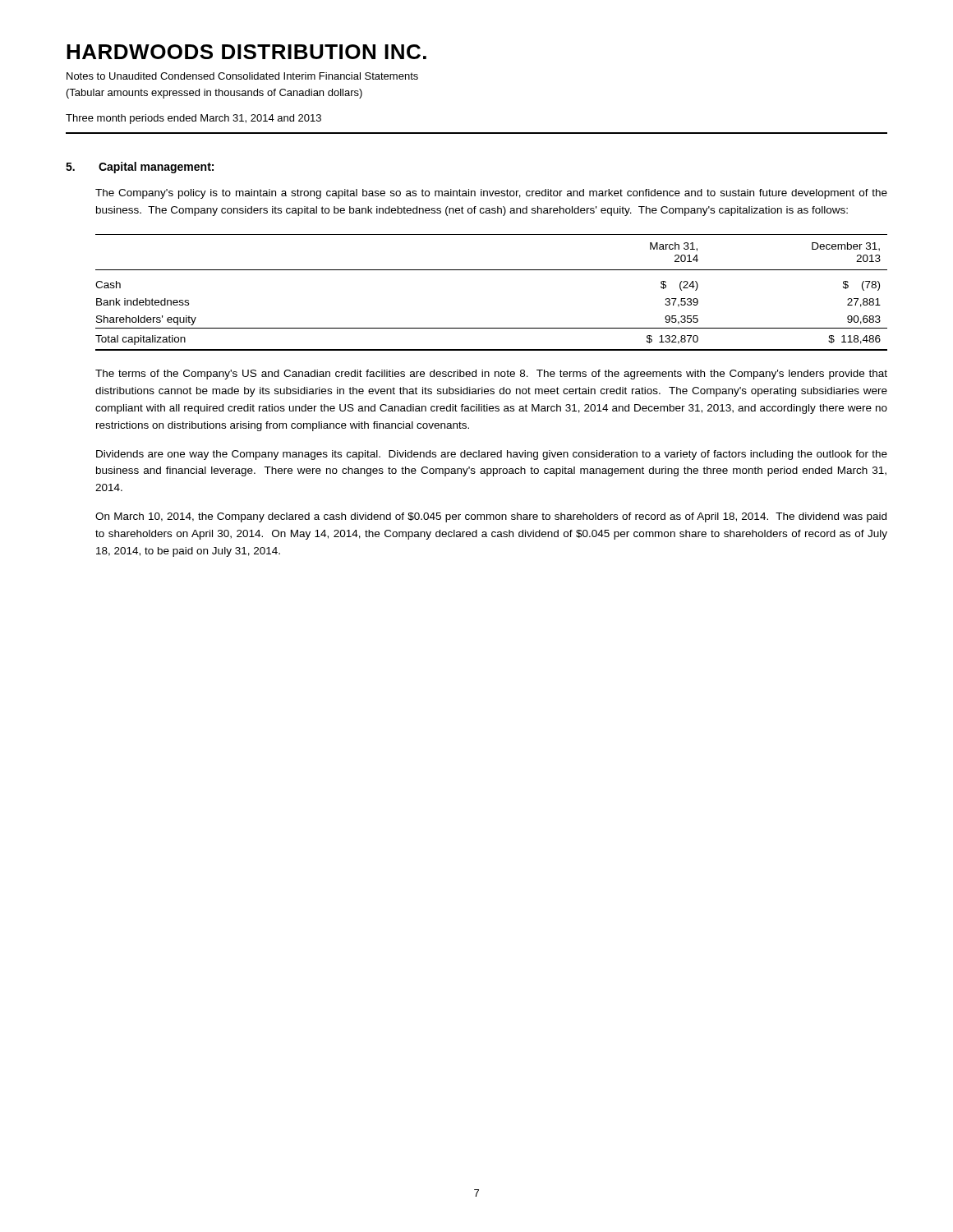Point to the block beginning "On March 10,"
Screen dimensions: 1232x953
click(491, 534)
